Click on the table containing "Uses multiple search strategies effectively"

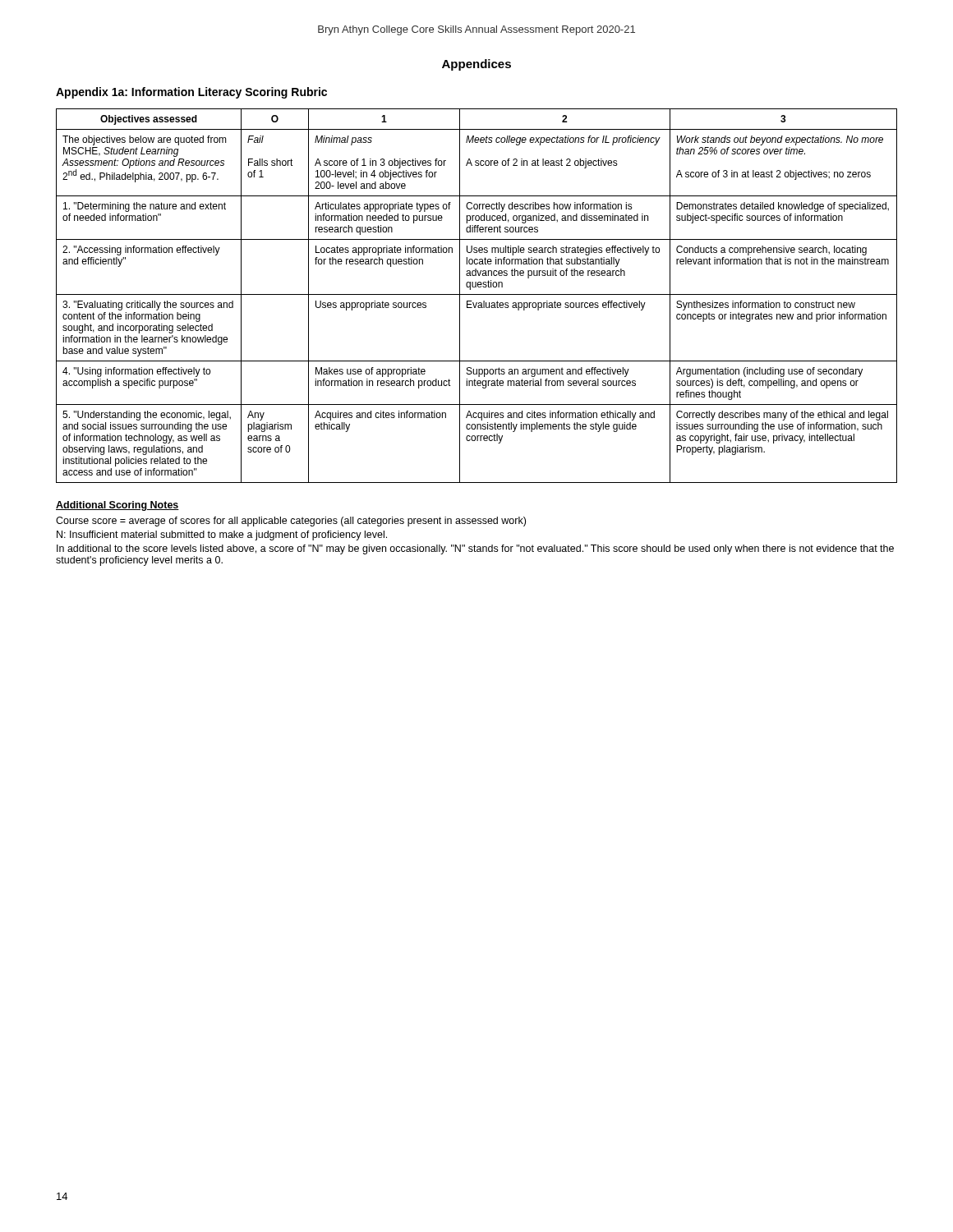click(476, 296)
